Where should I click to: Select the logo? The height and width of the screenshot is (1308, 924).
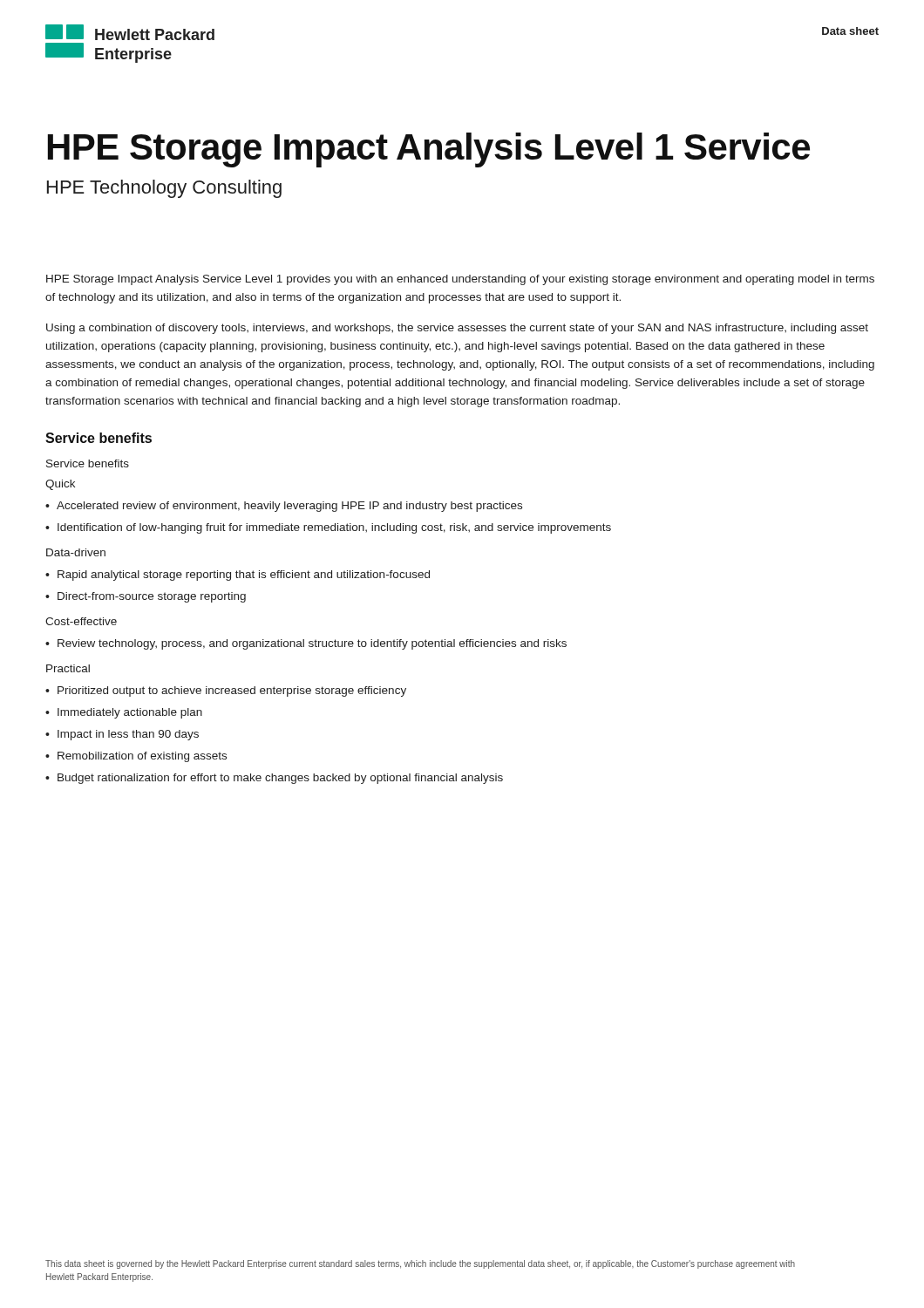click(x=462, y=44)
